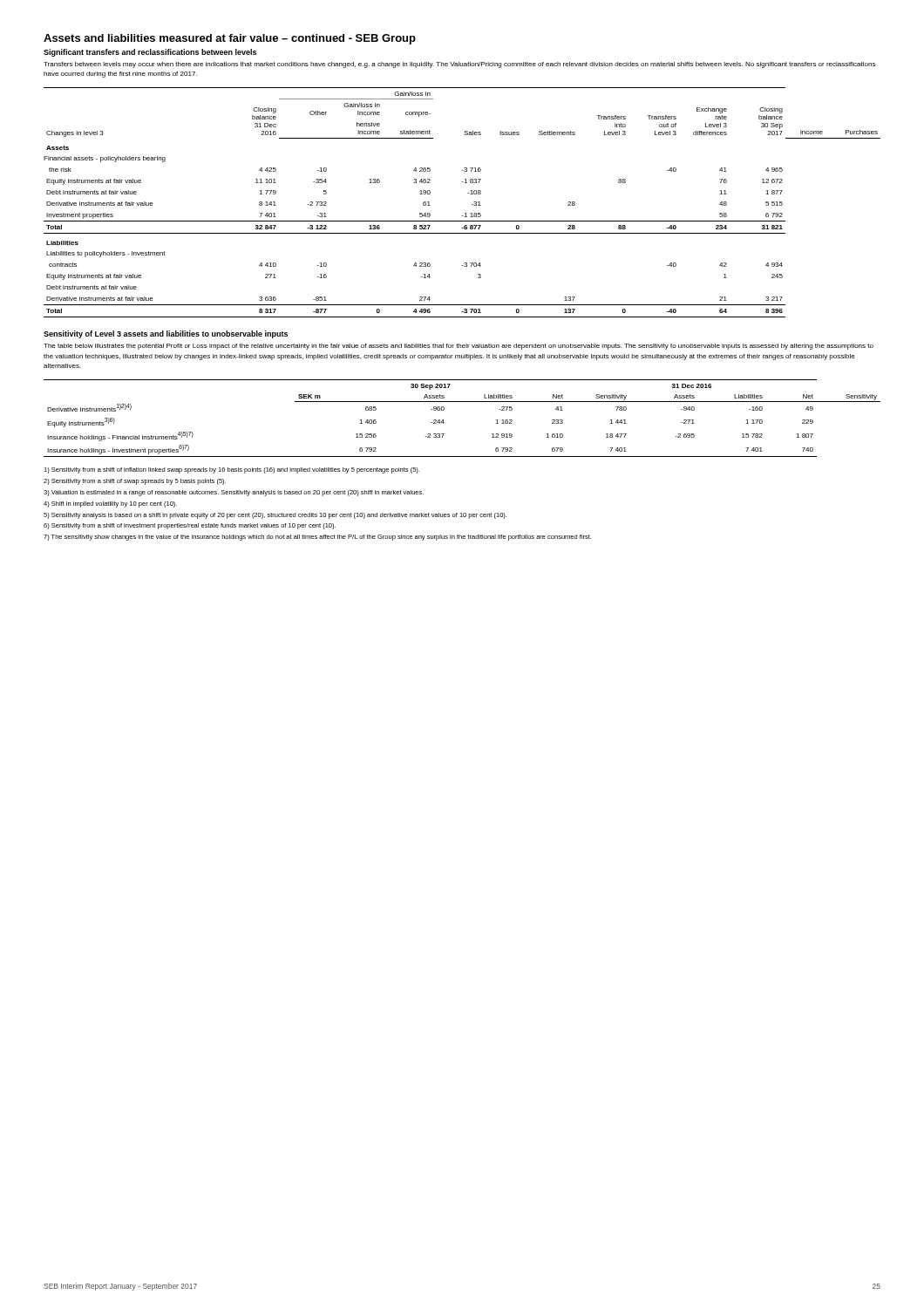The width and height of the screenshot is (924, 1308).
Task: Click the passage that begins "3) Valuation is"
Action: coord(234,492)
